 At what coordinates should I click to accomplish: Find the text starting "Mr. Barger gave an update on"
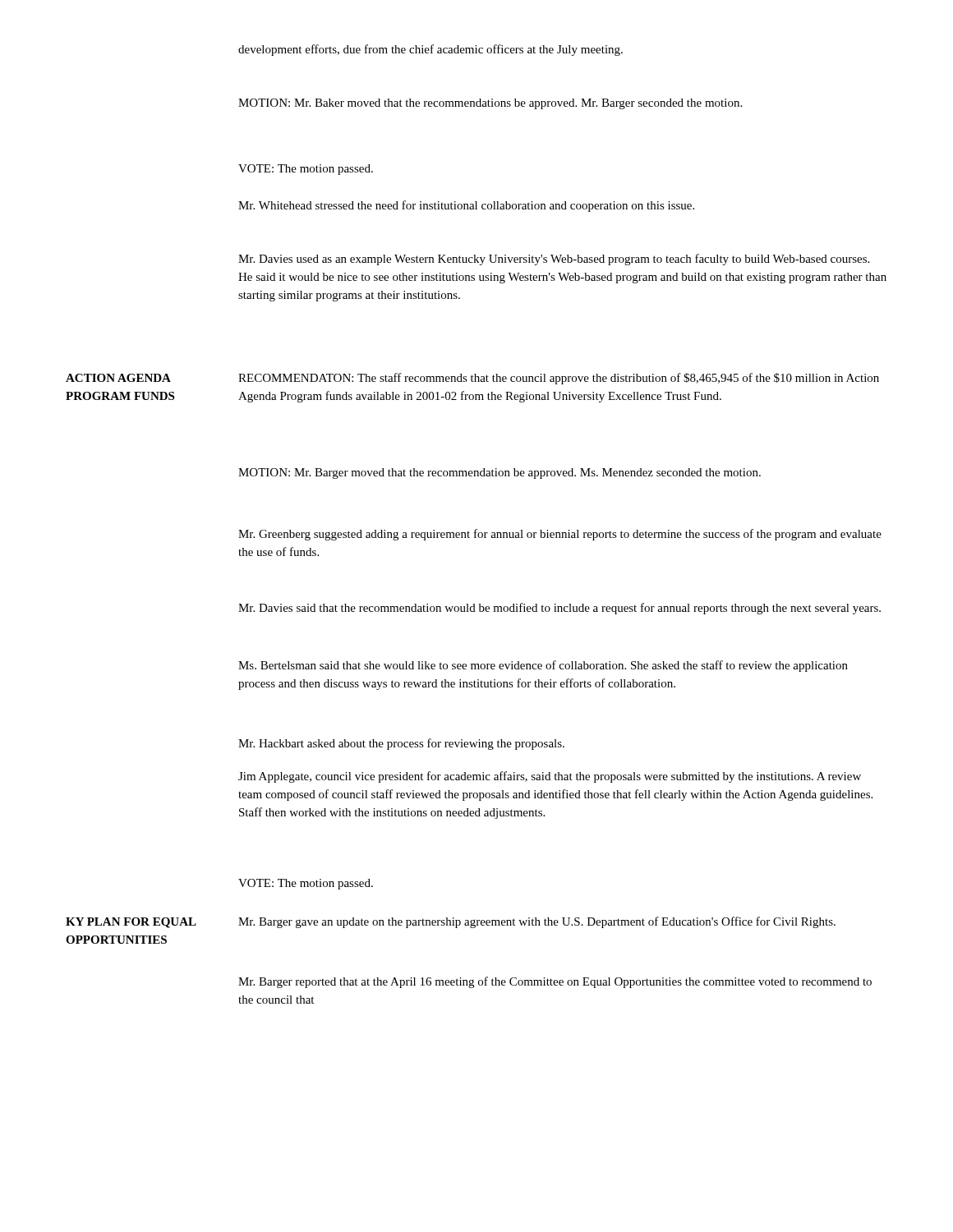click(x=563, y=922)
